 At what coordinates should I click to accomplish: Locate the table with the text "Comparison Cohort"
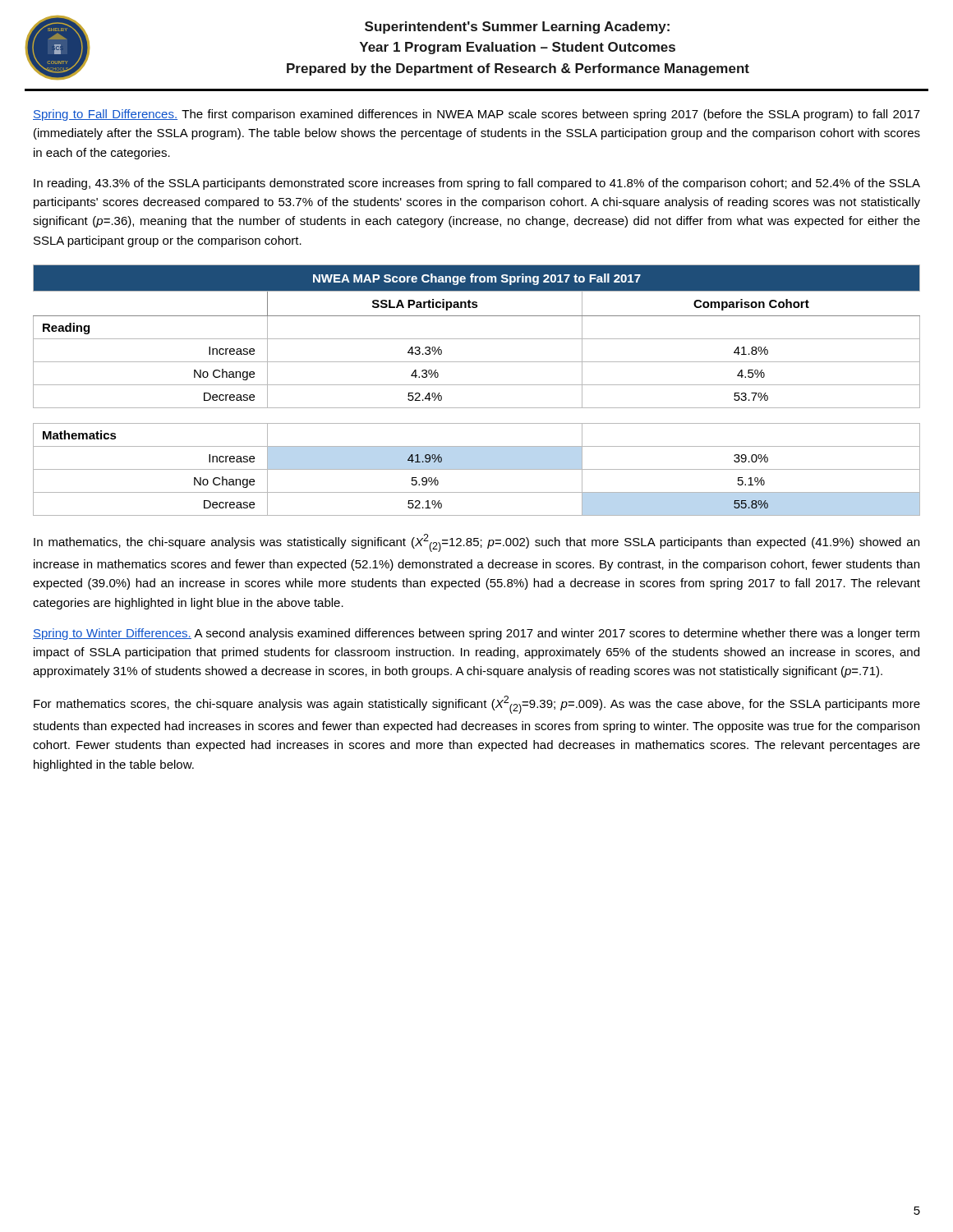(x=476, y=390)
